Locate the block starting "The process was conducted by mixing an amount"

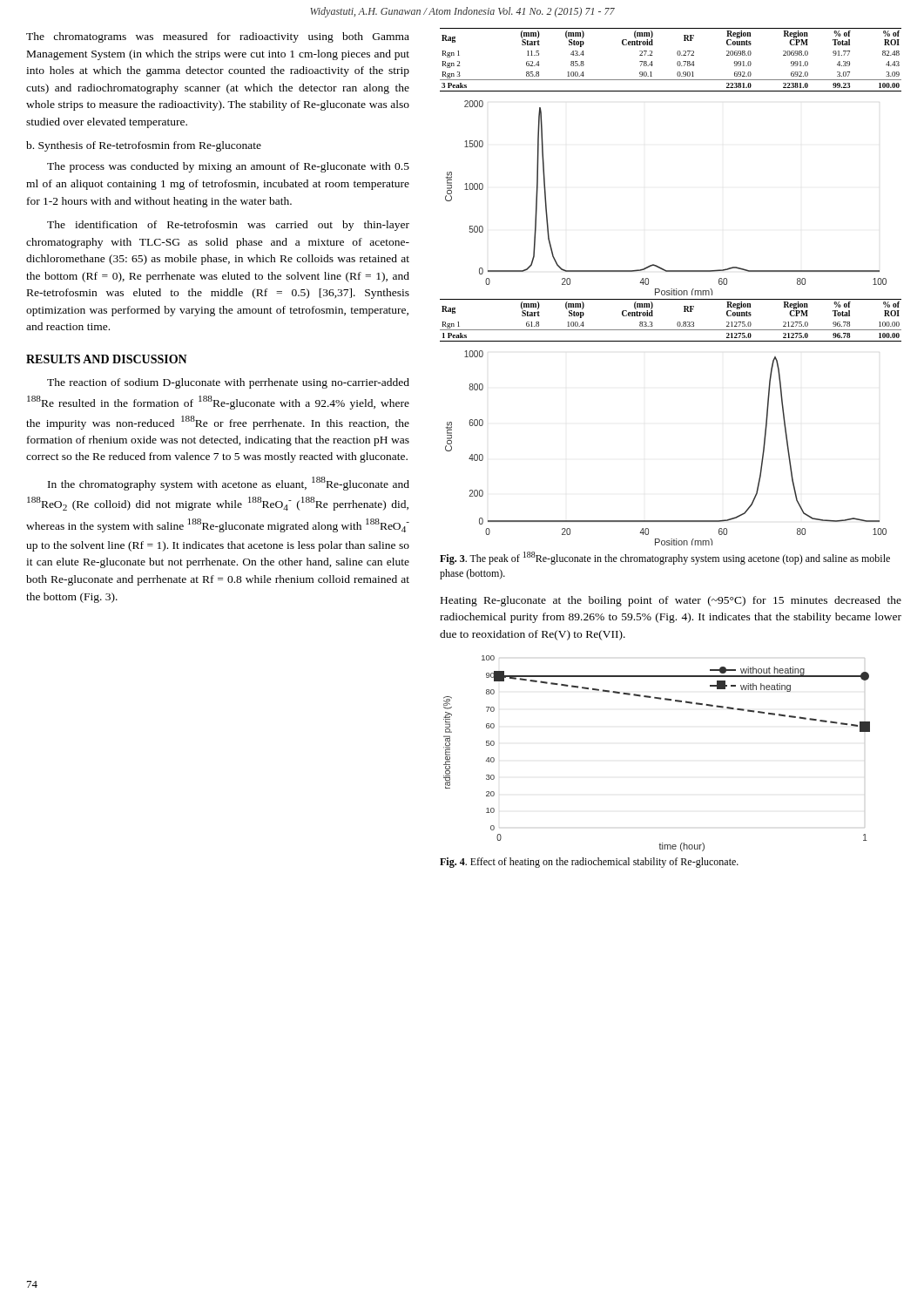tap(218, 247)
